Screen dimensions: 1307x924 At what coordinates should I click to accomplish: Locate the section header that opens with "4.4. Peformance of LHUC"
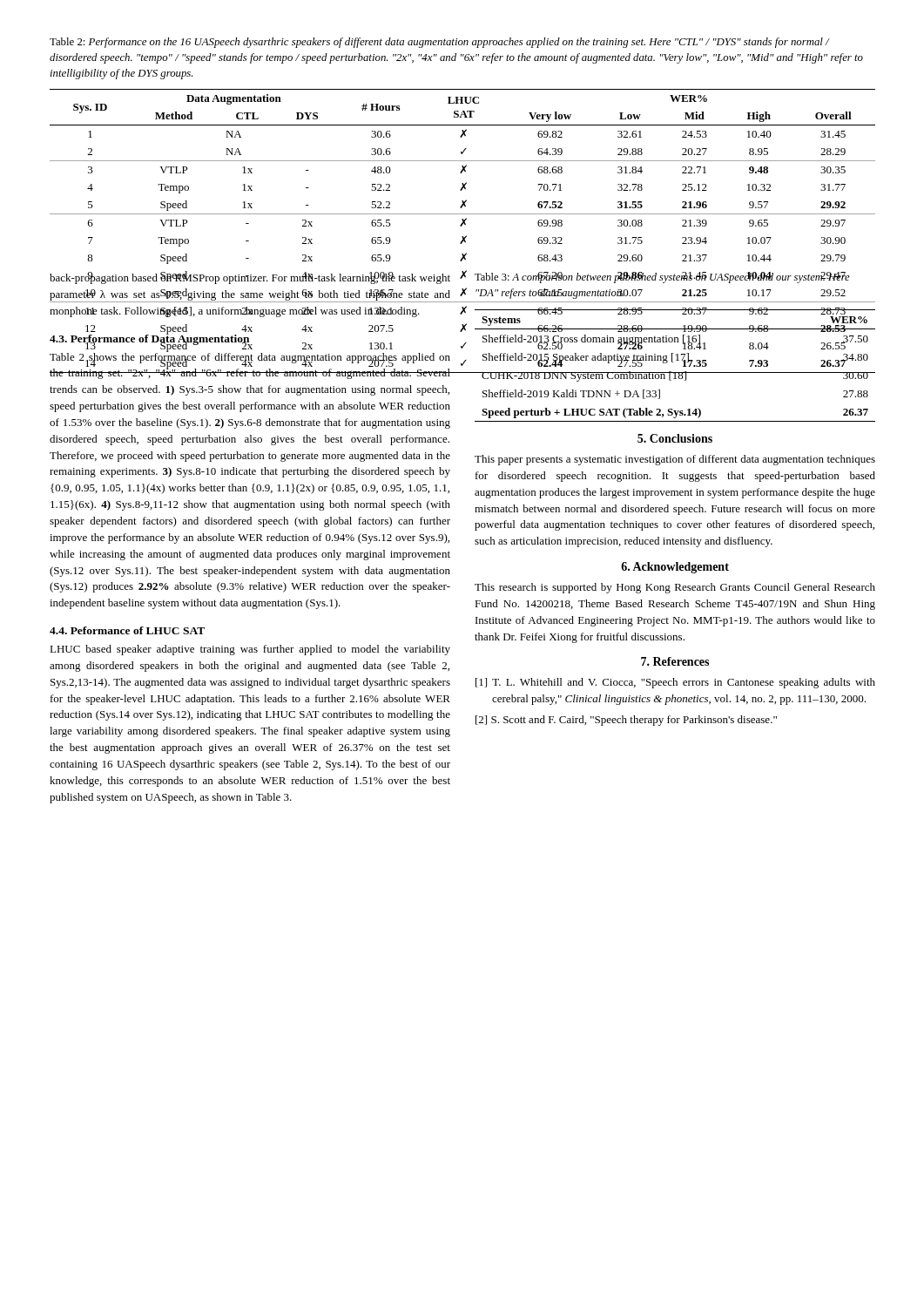(x=127, y=630)
